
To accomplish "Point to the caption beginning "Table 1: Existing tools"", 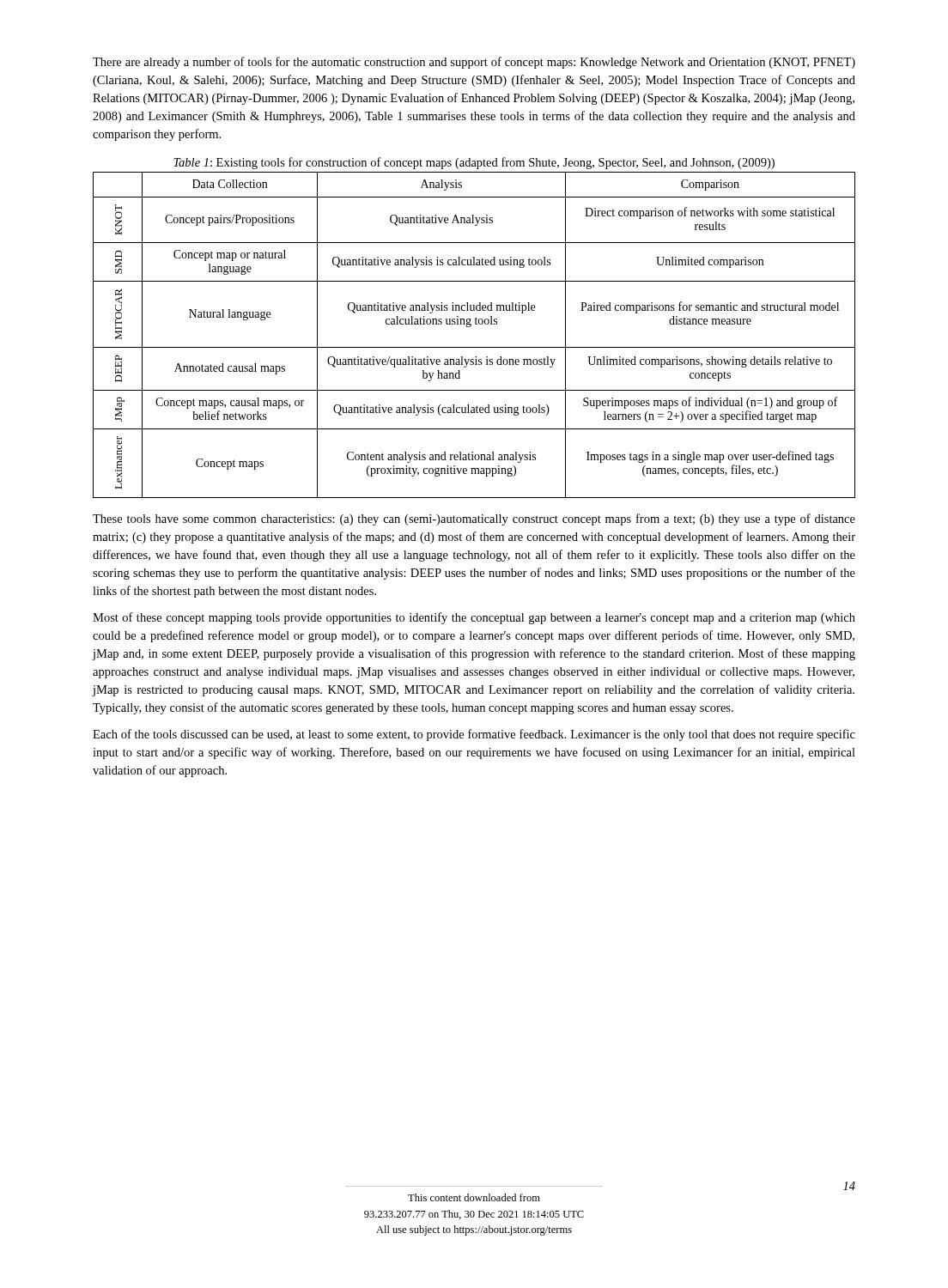I will [x=474, y=162].
